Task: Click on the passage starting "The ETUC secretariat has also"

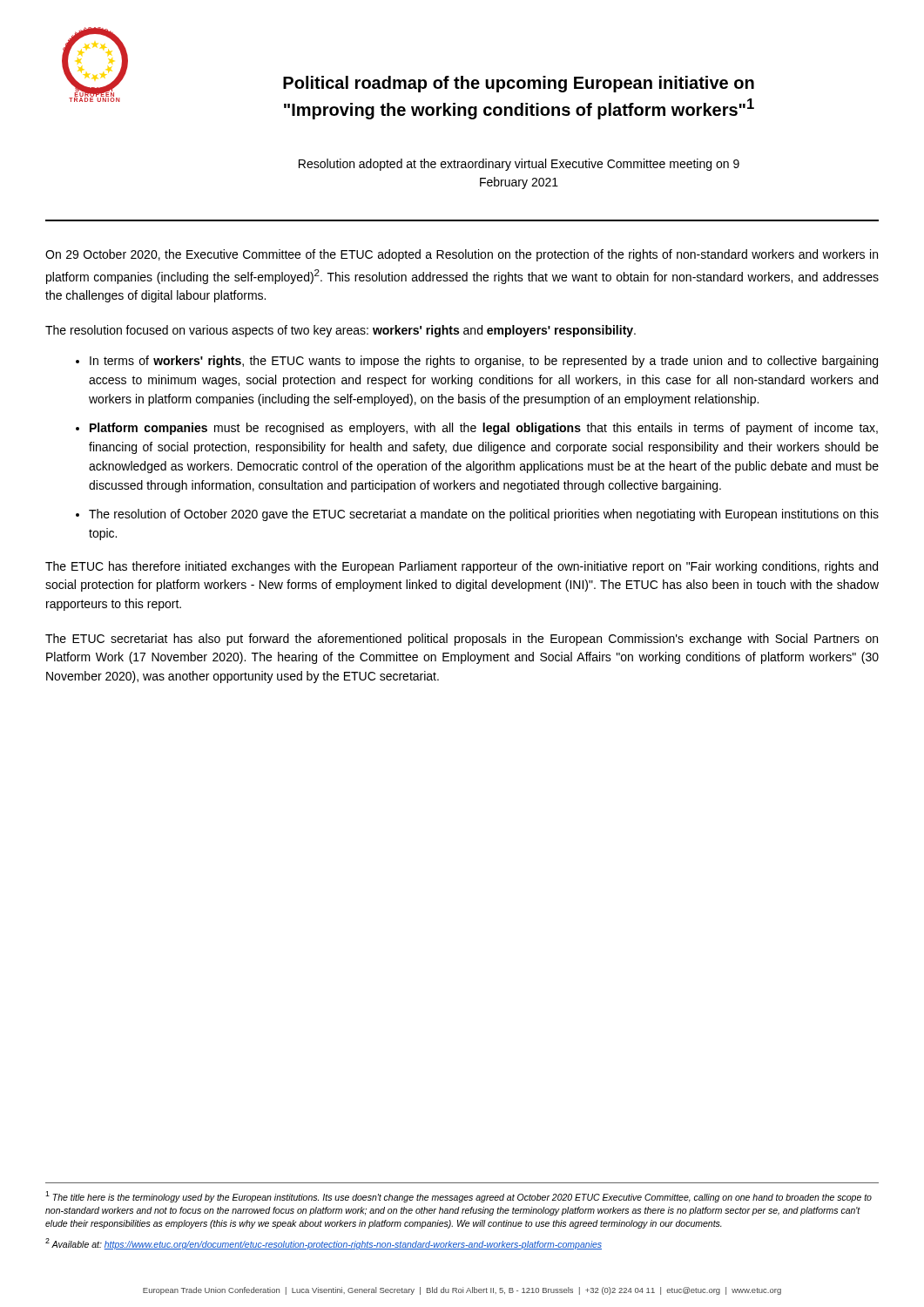Action: click(462, 657)
